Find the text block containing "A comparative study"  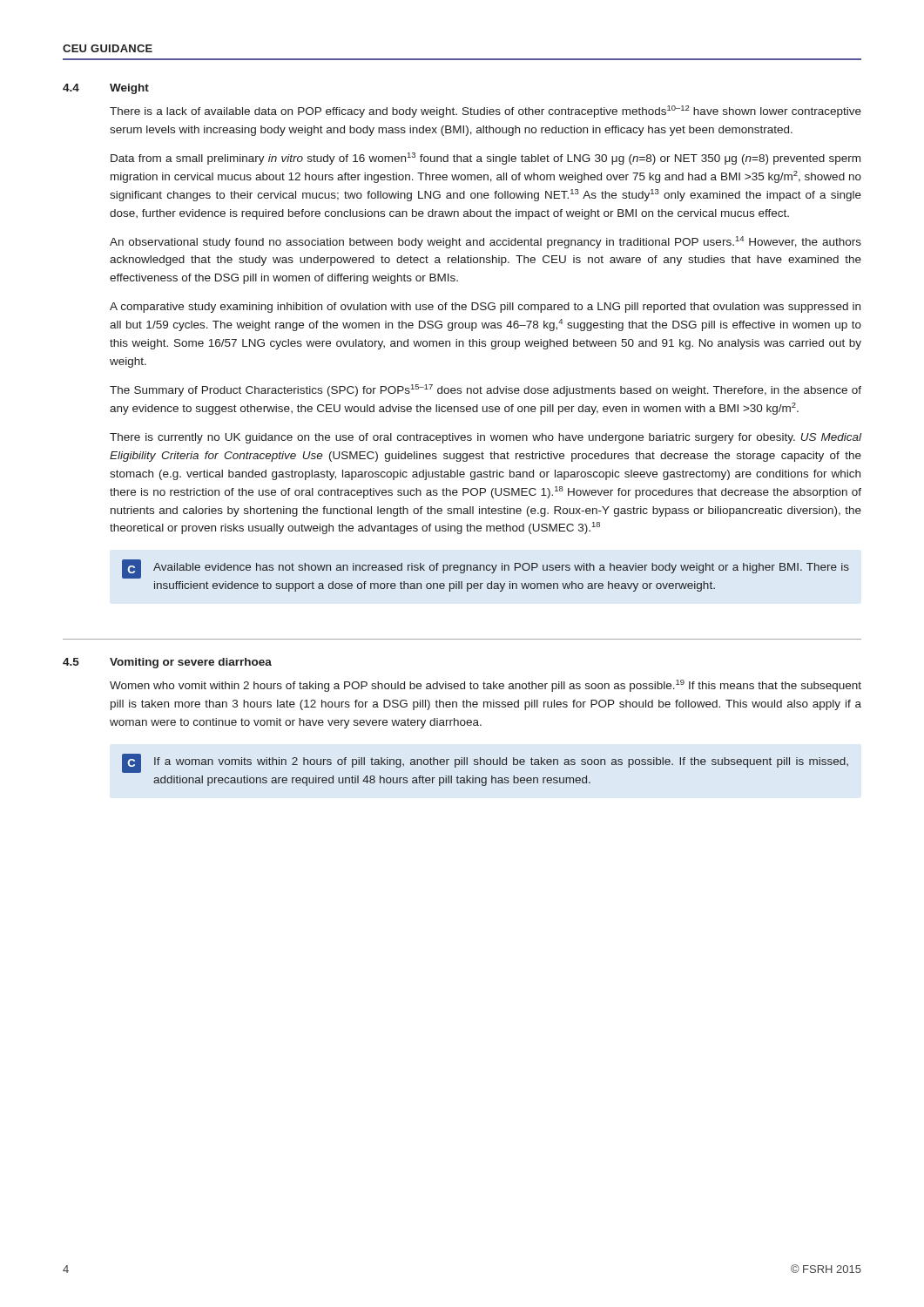pos(486,334)
